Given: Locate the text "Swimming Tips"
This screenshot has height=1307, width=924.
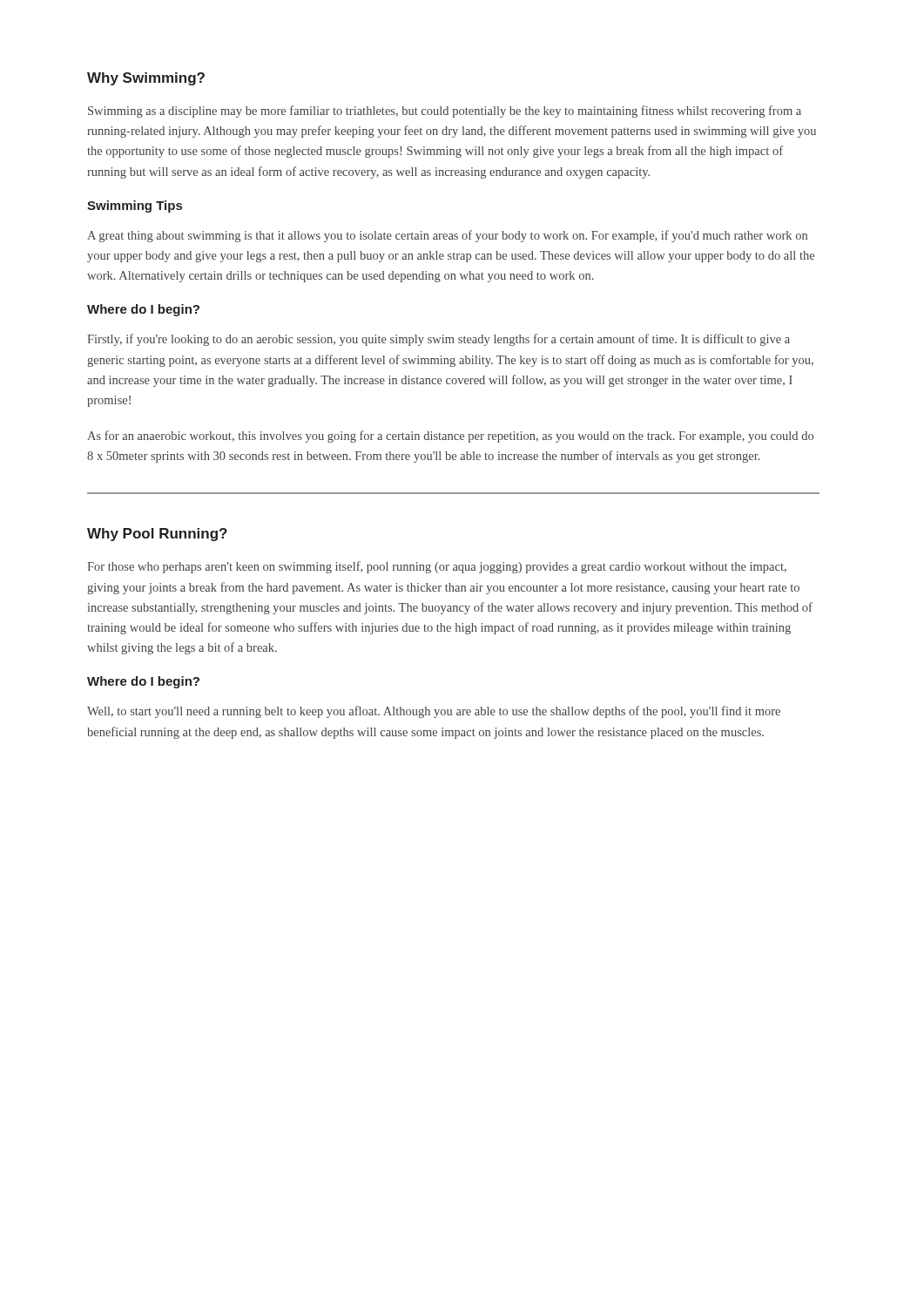Looking at the screenshot, I should pos(135,205).
